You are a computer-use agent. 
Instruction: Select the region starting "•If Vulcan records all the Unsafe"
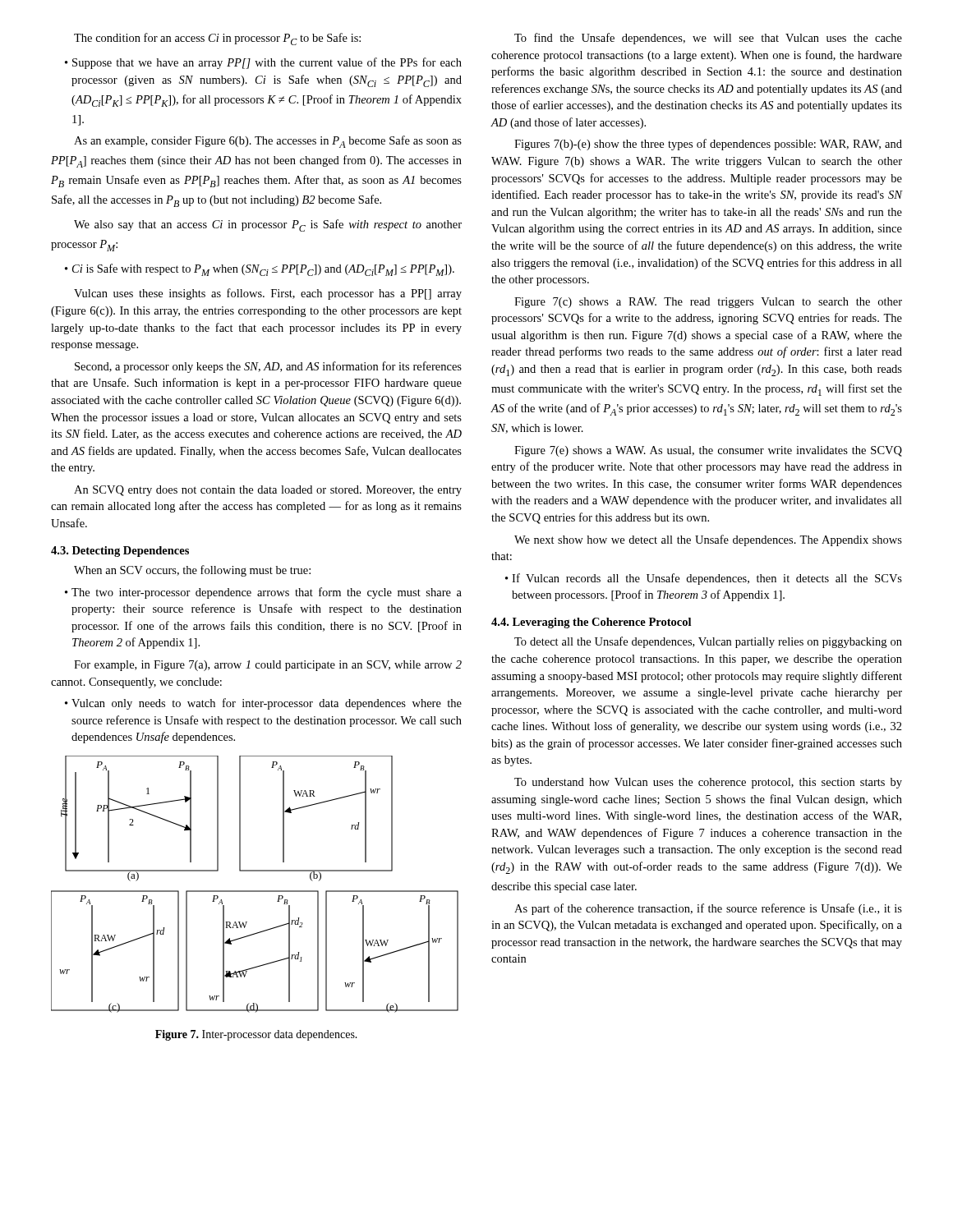coord(697,587)
